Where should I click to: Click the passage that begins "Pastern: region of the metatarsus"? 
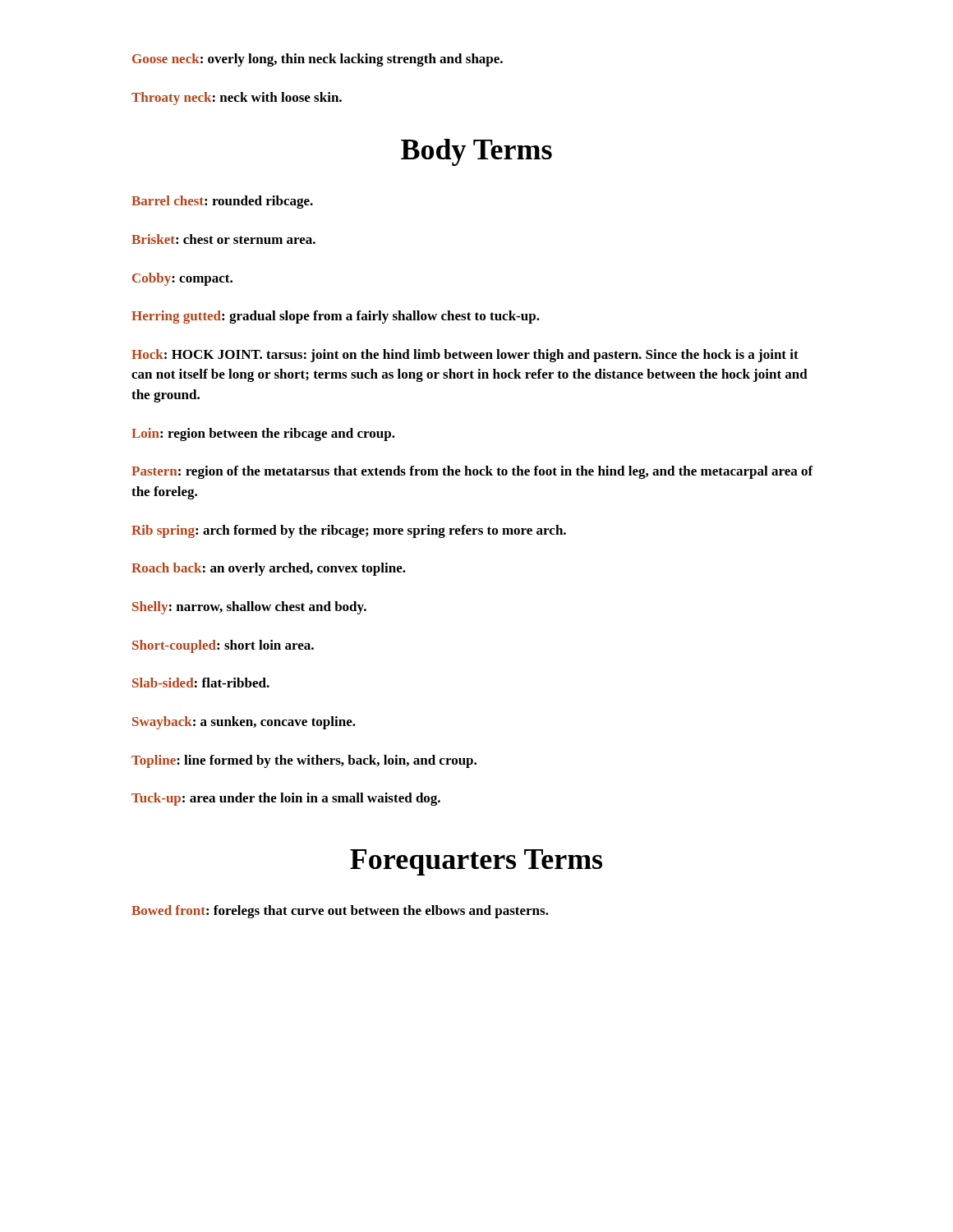[472, 482]
